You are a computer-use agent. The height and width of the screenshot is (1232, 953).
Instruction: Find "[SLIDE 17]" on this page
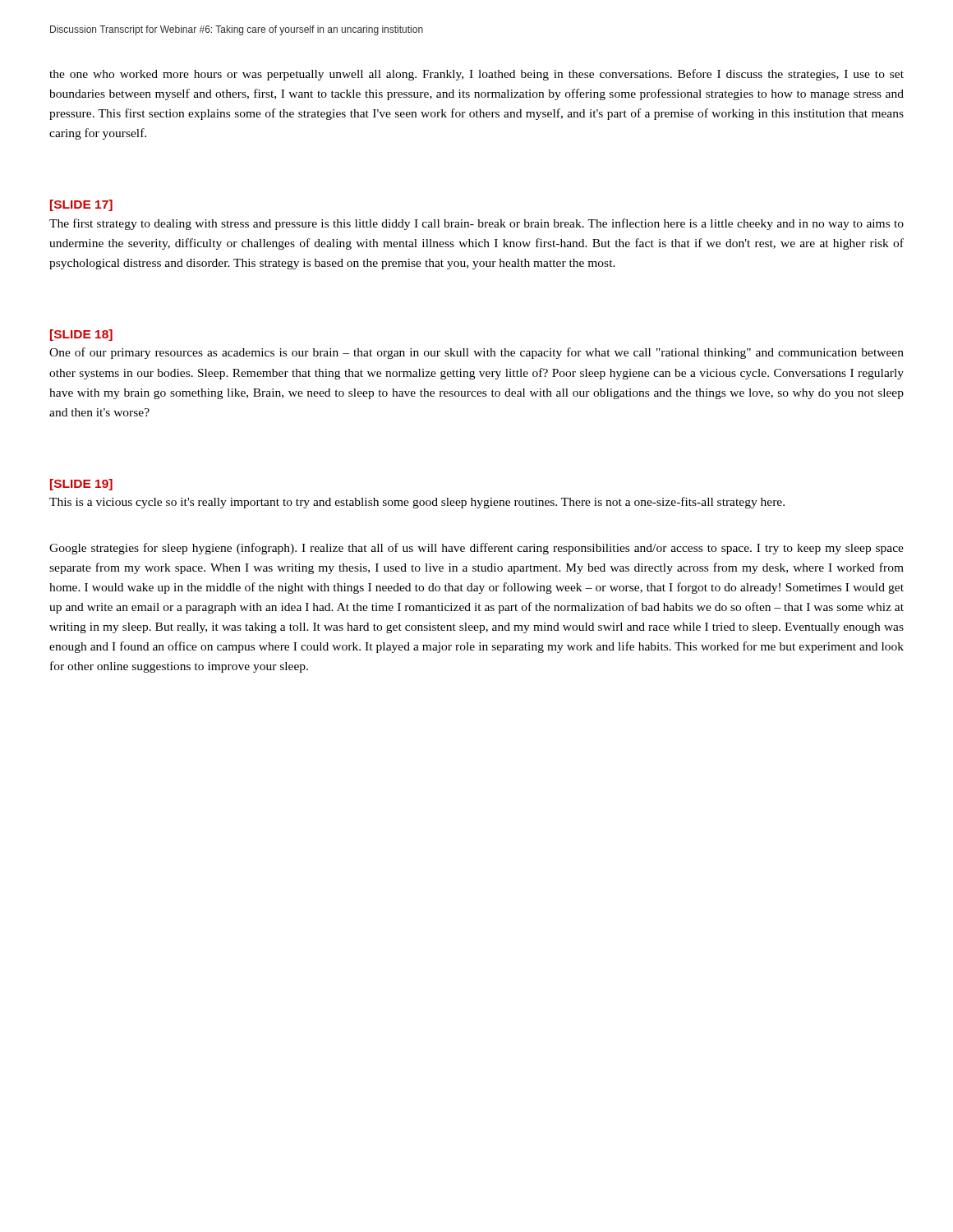(81, 204)
